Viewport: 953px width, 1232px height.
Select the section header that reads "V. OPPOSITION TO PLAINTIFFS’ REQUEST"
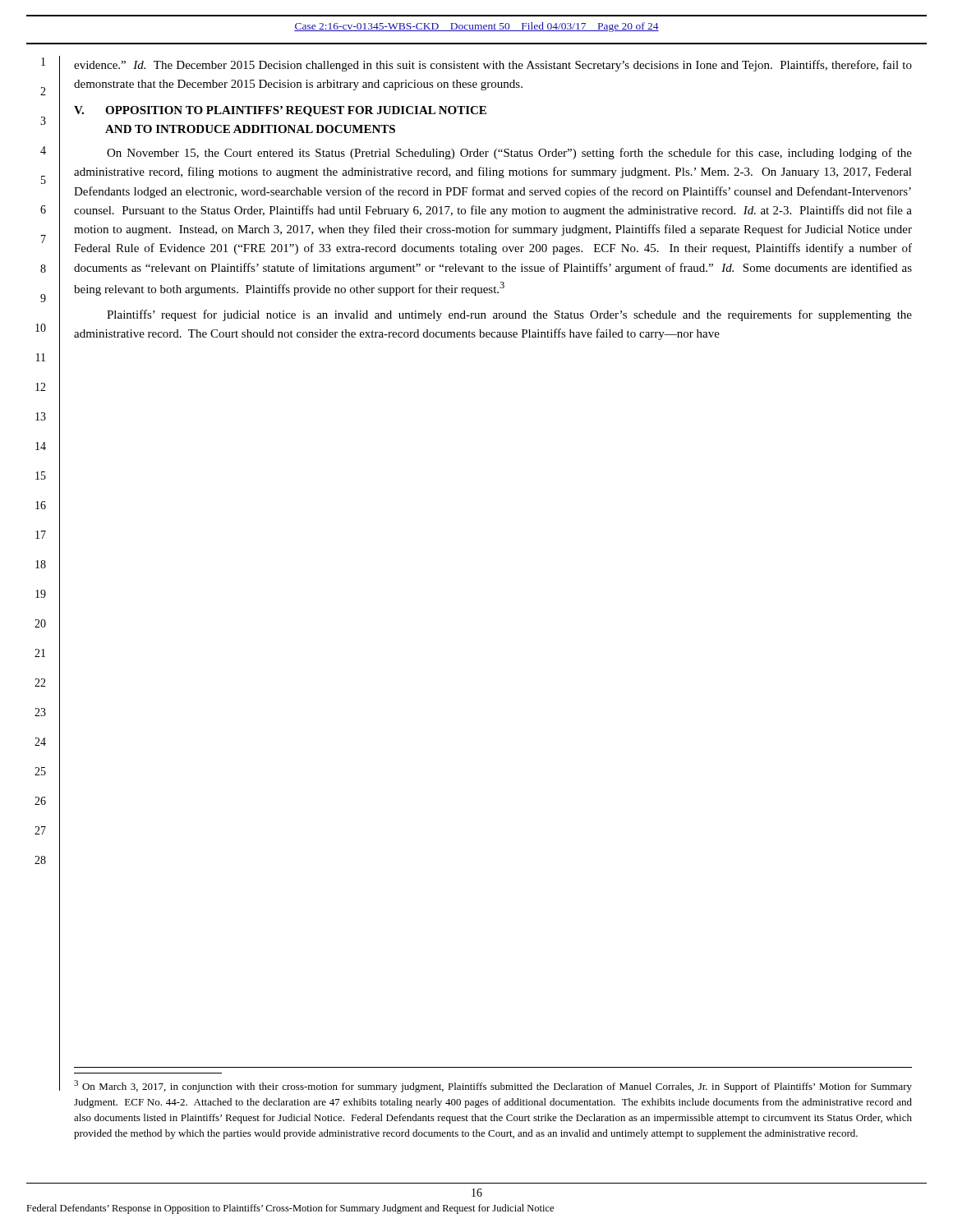point(281,120)
